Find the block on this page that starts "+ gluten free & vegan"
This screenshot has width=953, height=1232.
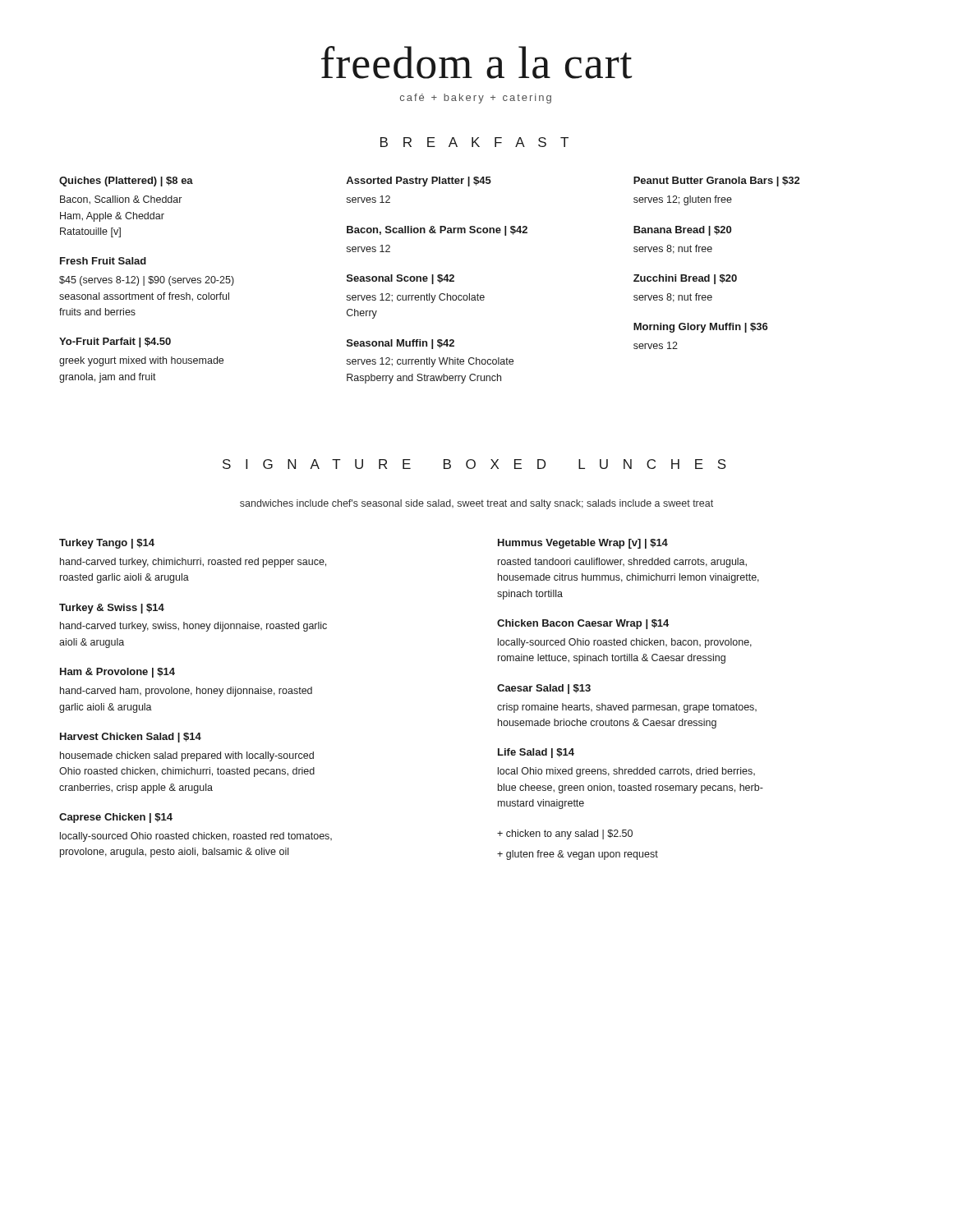[x=578, y=855]
